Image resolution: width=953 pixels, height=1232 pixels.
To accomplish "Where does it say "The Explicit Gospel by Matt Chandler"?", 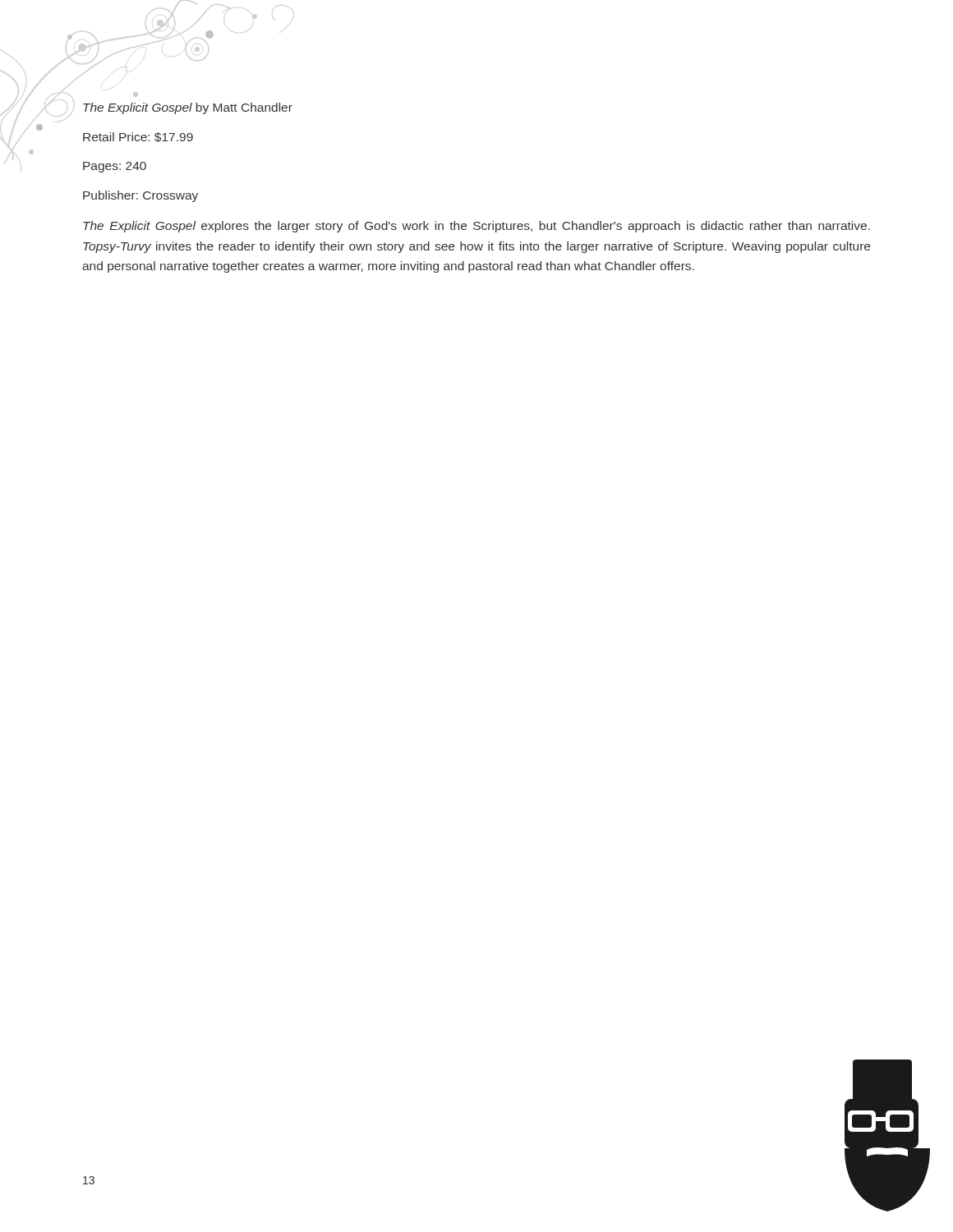I will click(187, 107).
